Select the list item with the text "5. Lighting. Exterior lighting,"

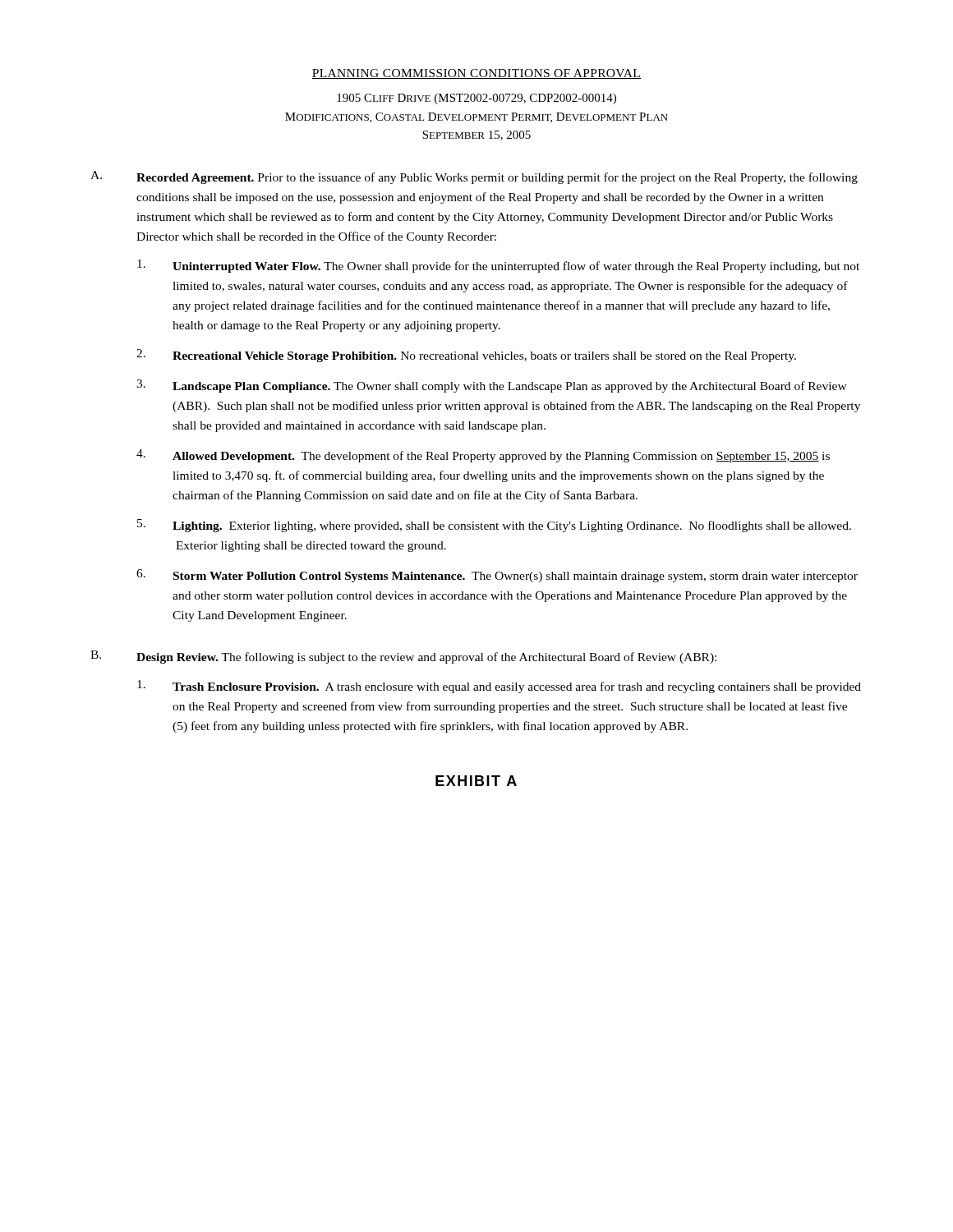click(x=500, y=535)
